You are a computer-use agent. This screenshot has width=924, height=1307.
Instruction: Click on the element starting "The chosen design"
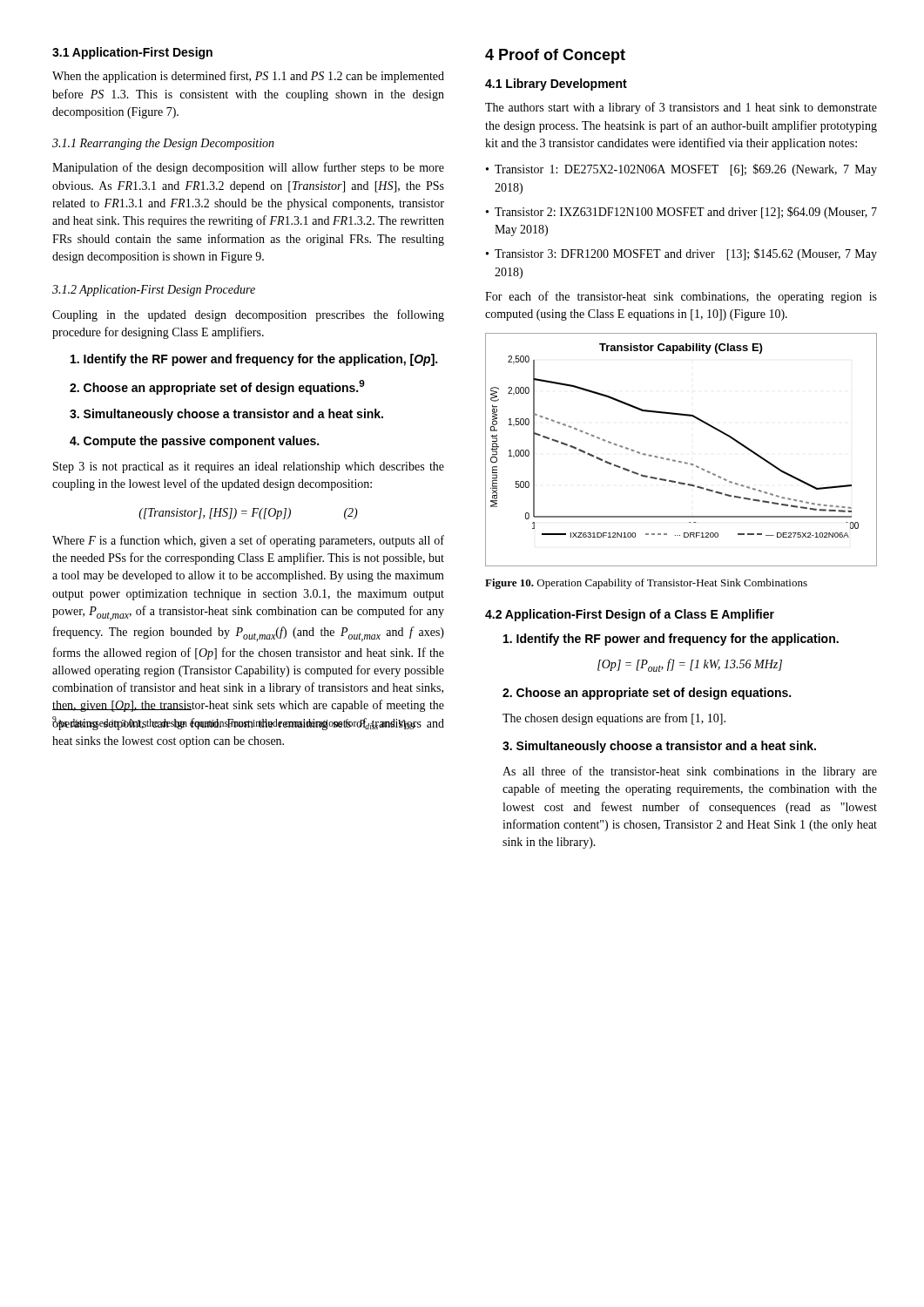tap(614, 719)
